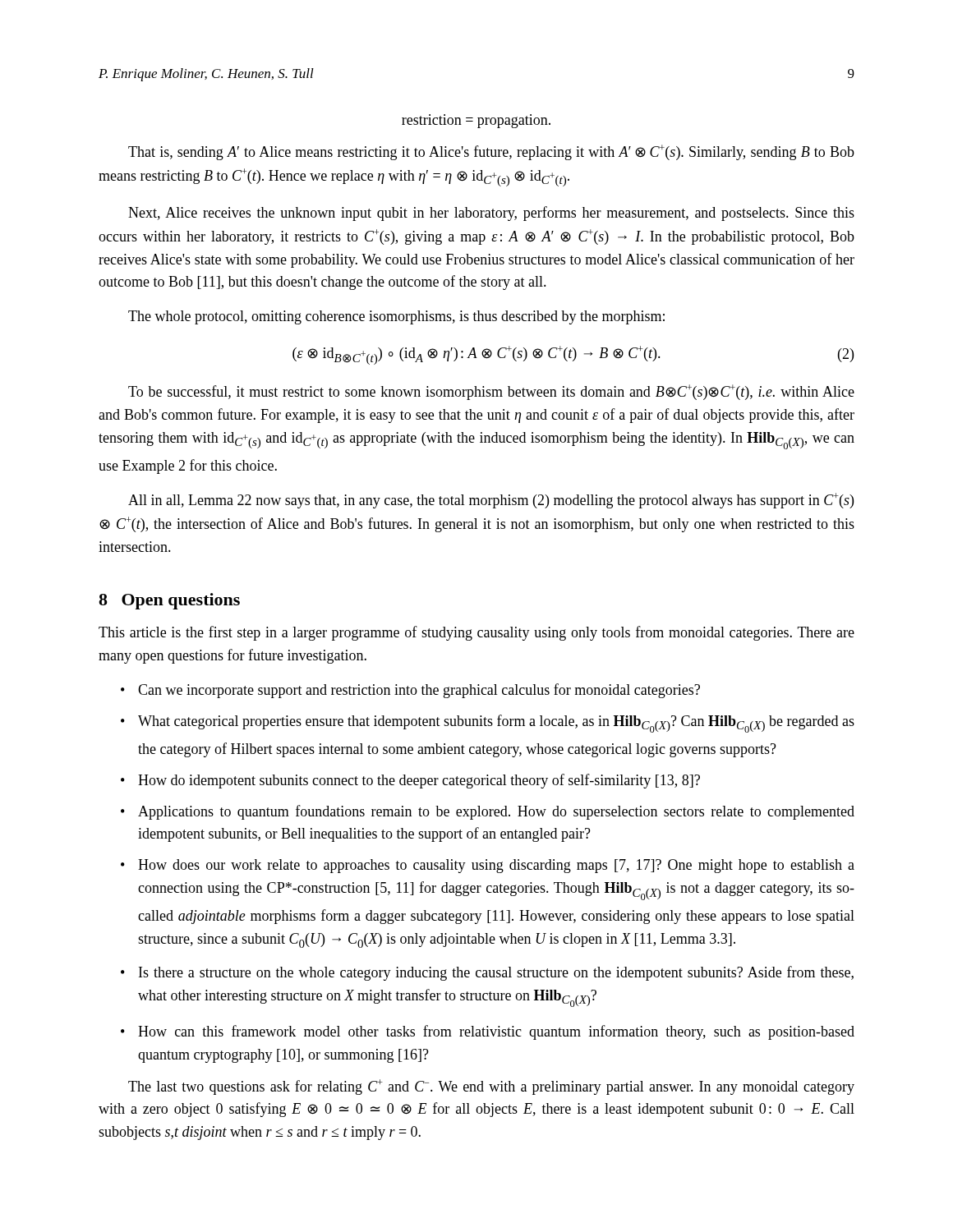
Task: Click on the text block that reads "To be successful, it must restrict"
Action: [476, 428]
